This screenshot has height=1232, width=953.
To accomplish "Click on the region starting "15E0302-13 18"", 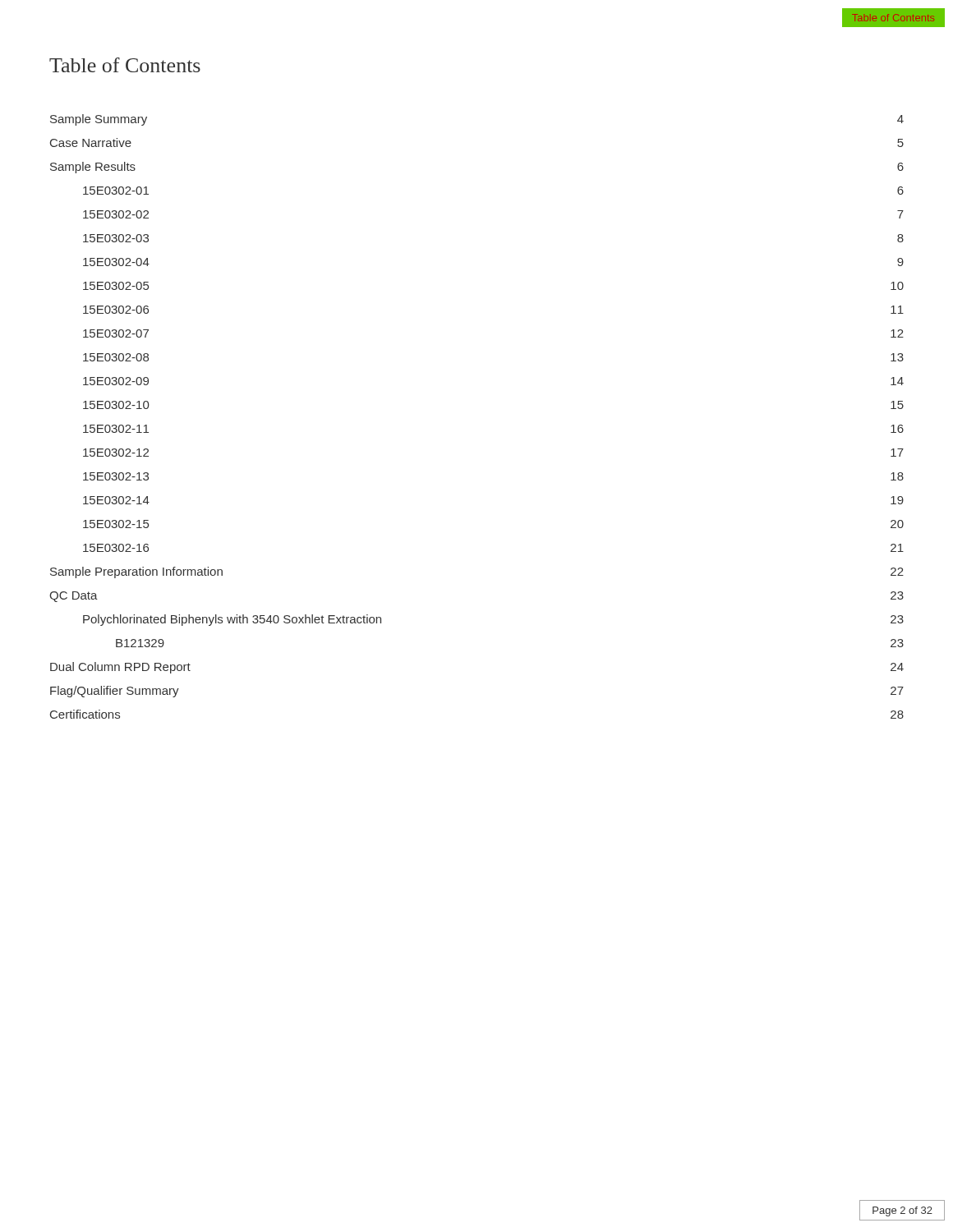I will (x=110, y=476).
